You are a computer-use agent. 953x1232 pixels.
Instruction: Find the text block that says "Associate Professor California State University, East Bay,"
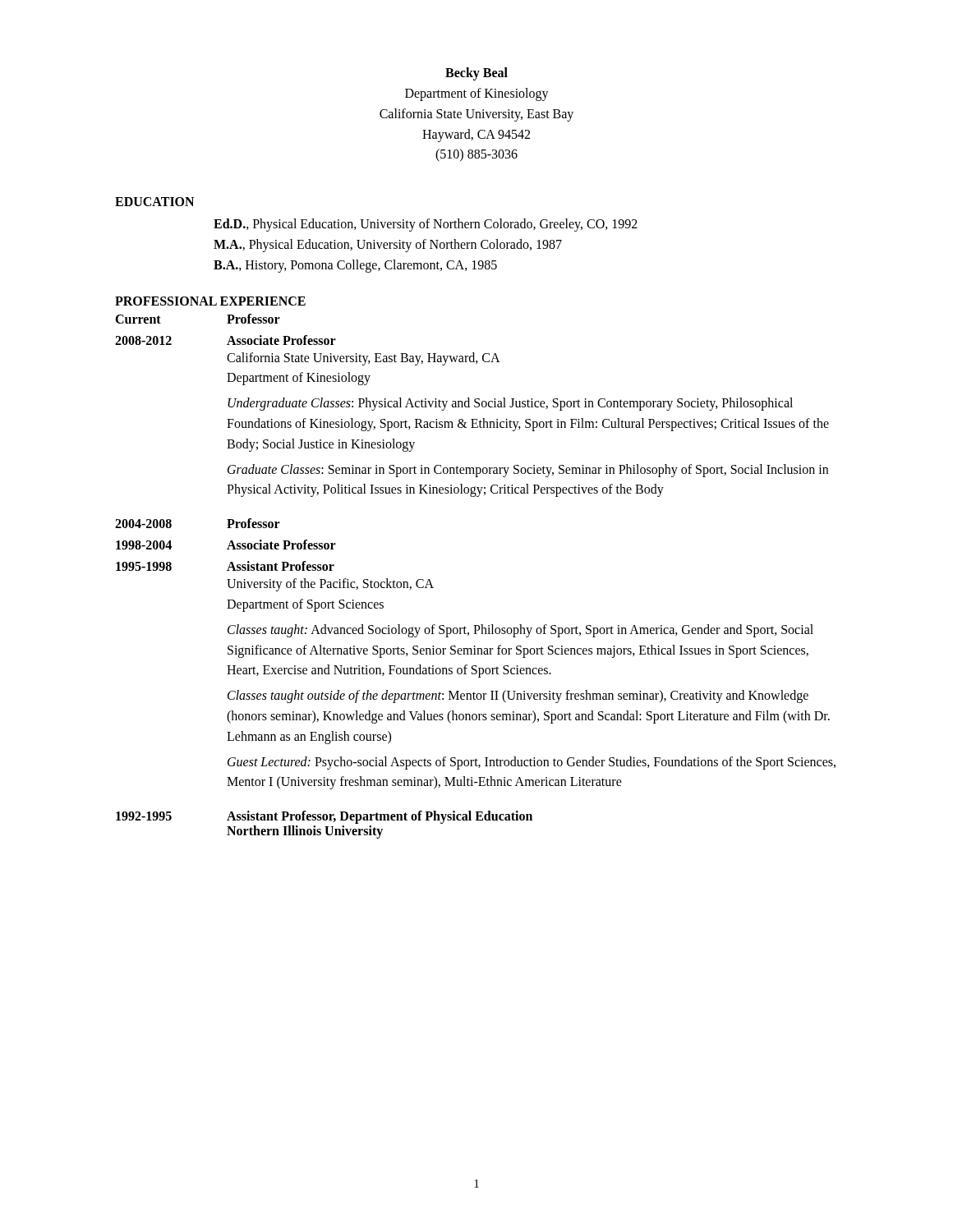pyautogui.click(x=532, y=417)
